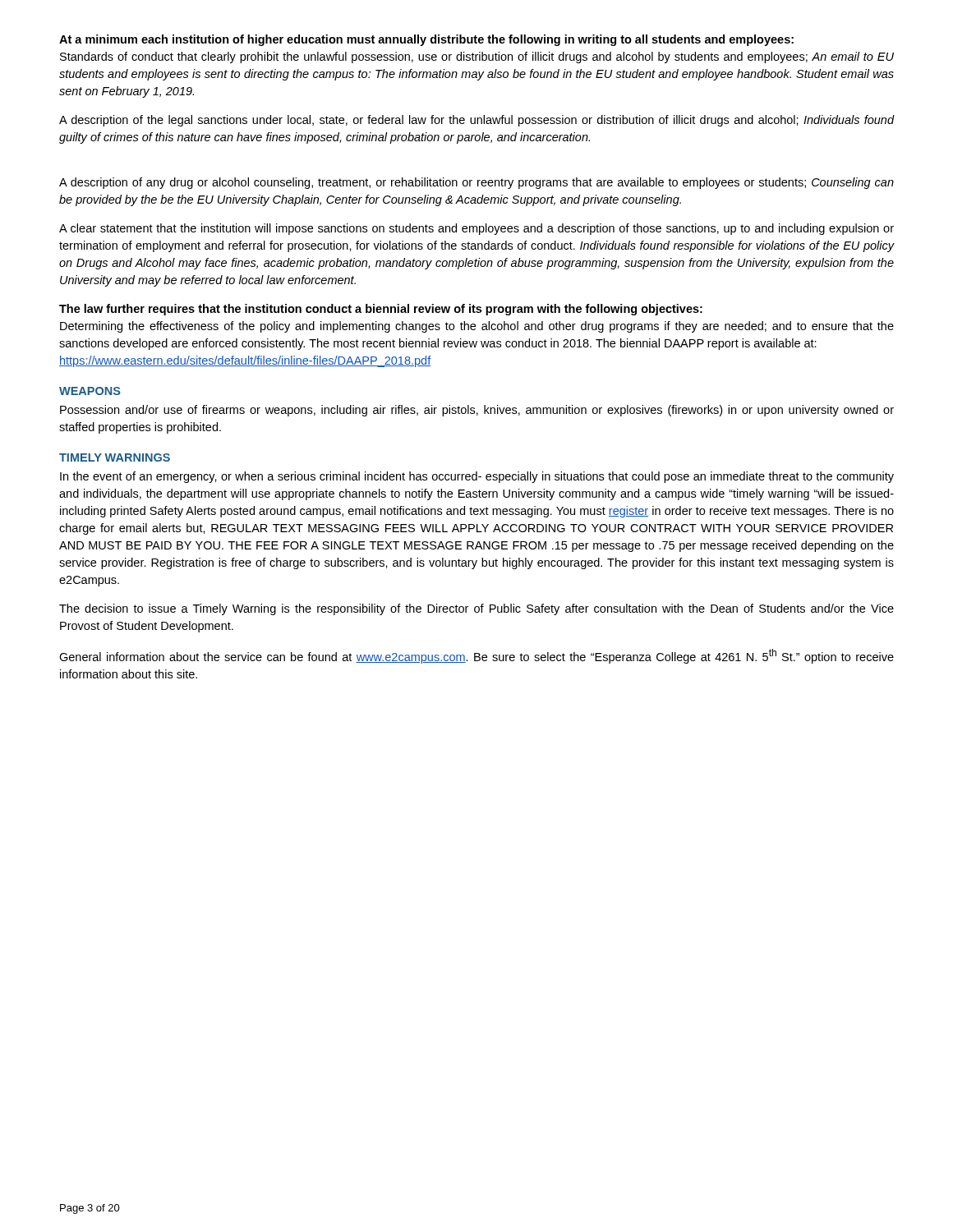
Task: Find the text block that reads "A description of any"
Action: 476,191
